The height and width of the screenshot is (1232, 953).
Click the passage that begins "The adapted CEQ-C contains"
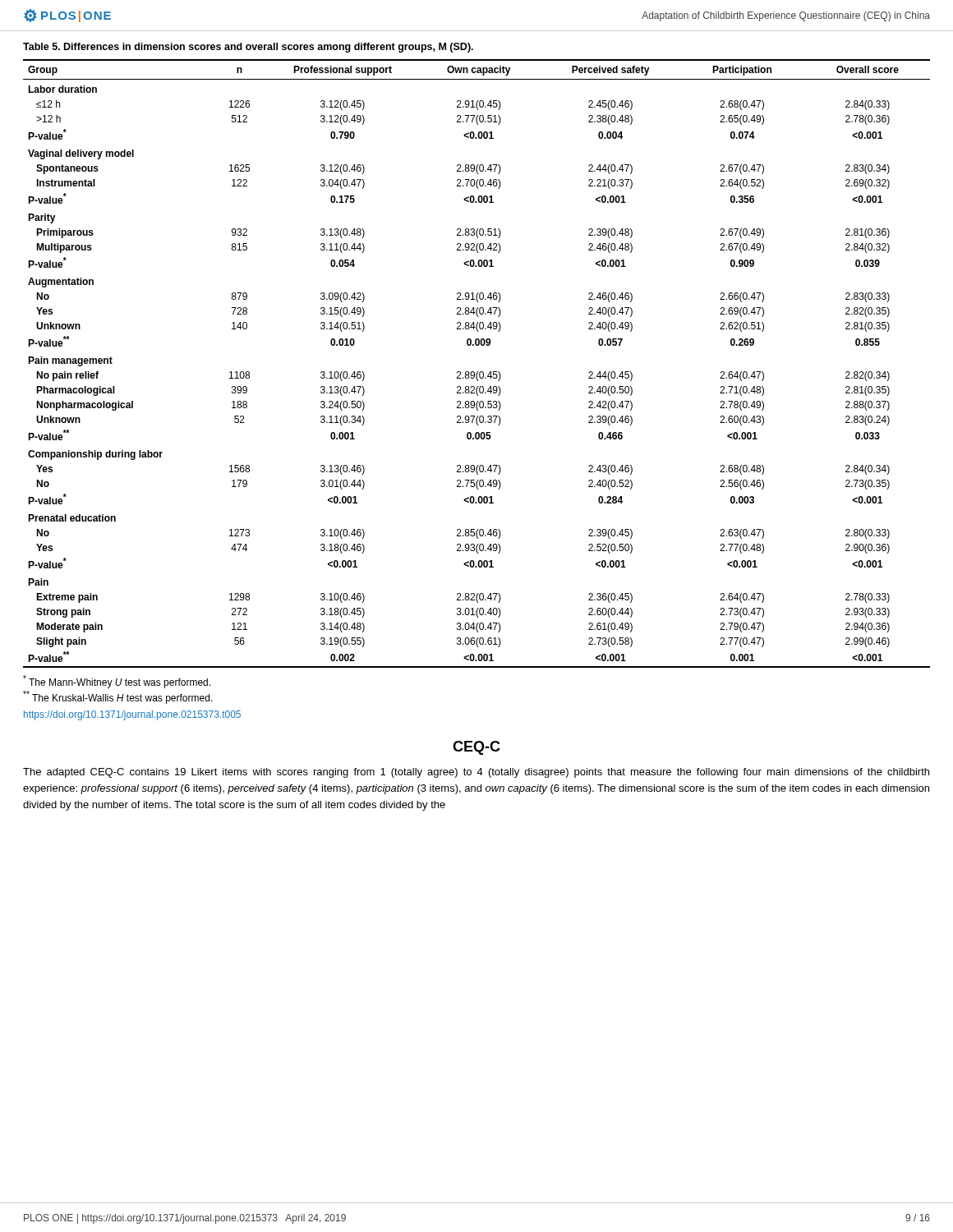tap(476, 788)
